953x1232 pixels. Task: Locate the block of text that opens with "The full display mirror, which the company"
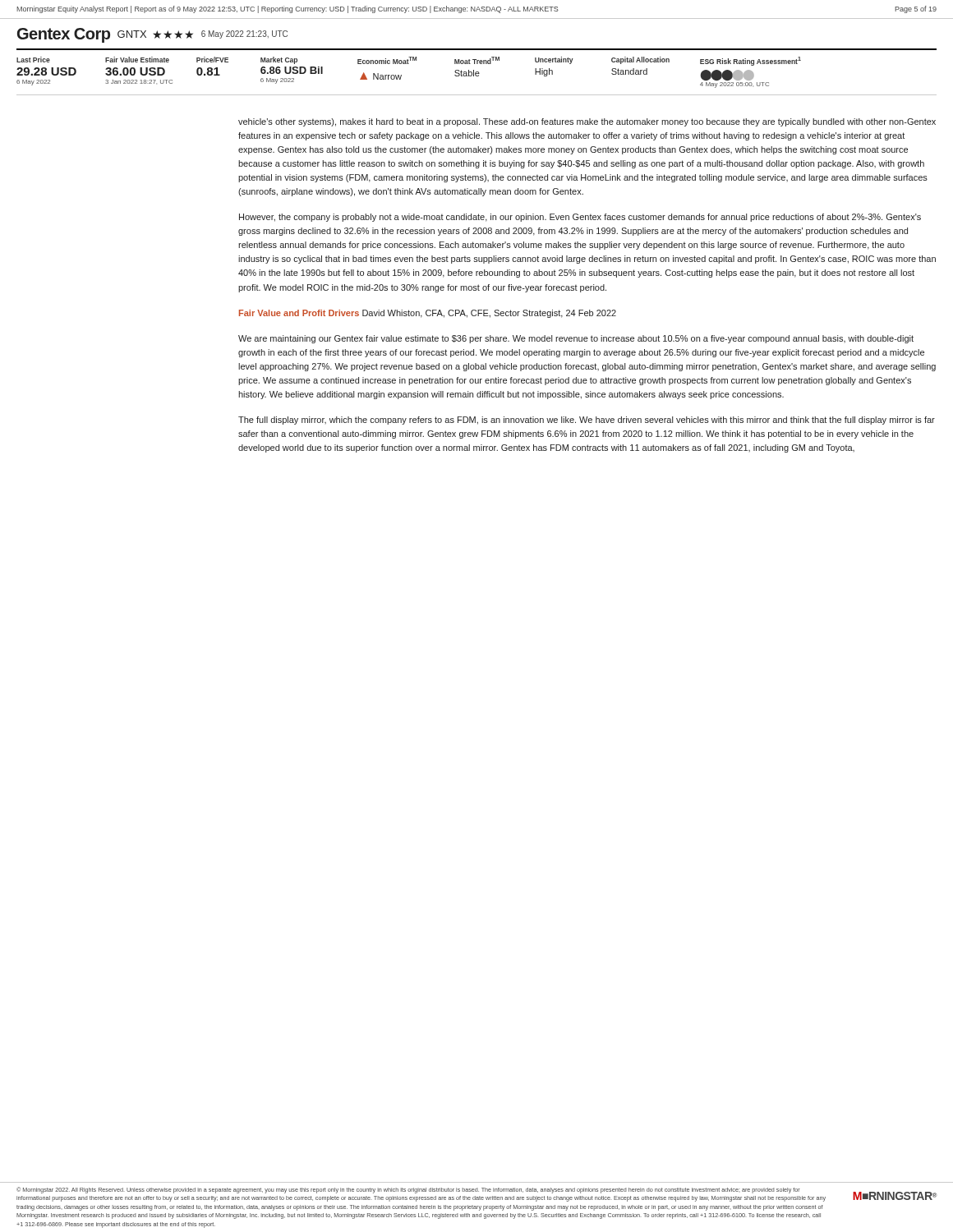pyautogui.click(x=587, y=434)
